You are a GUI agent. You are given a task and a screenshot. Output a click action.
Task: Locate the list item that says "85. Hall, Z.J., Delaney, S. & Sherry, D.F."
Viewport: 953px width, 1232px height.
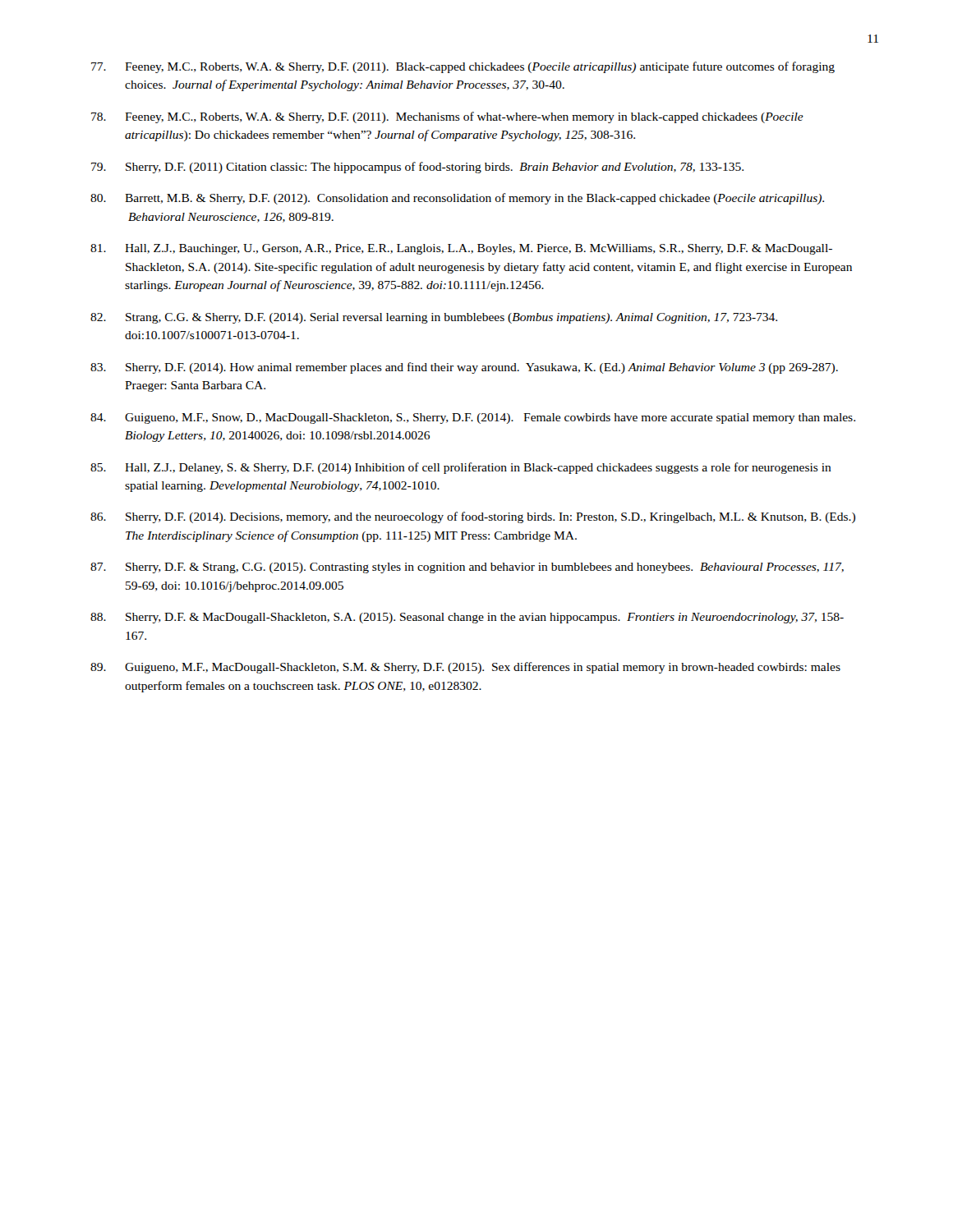(476, 476)
